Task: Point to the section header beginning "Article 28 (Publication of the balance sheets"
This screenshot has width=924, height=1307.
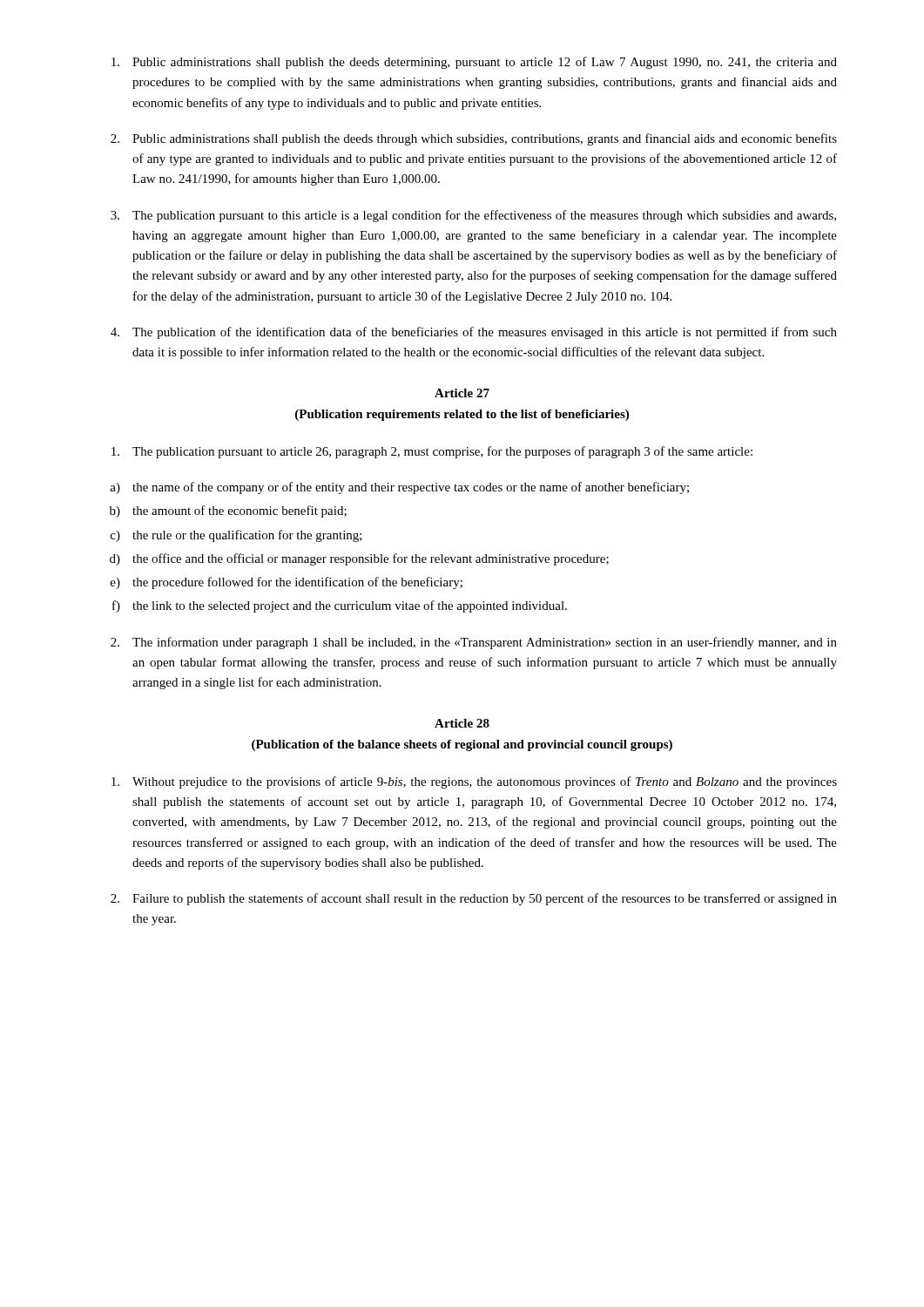Action: tap(462, 734)
